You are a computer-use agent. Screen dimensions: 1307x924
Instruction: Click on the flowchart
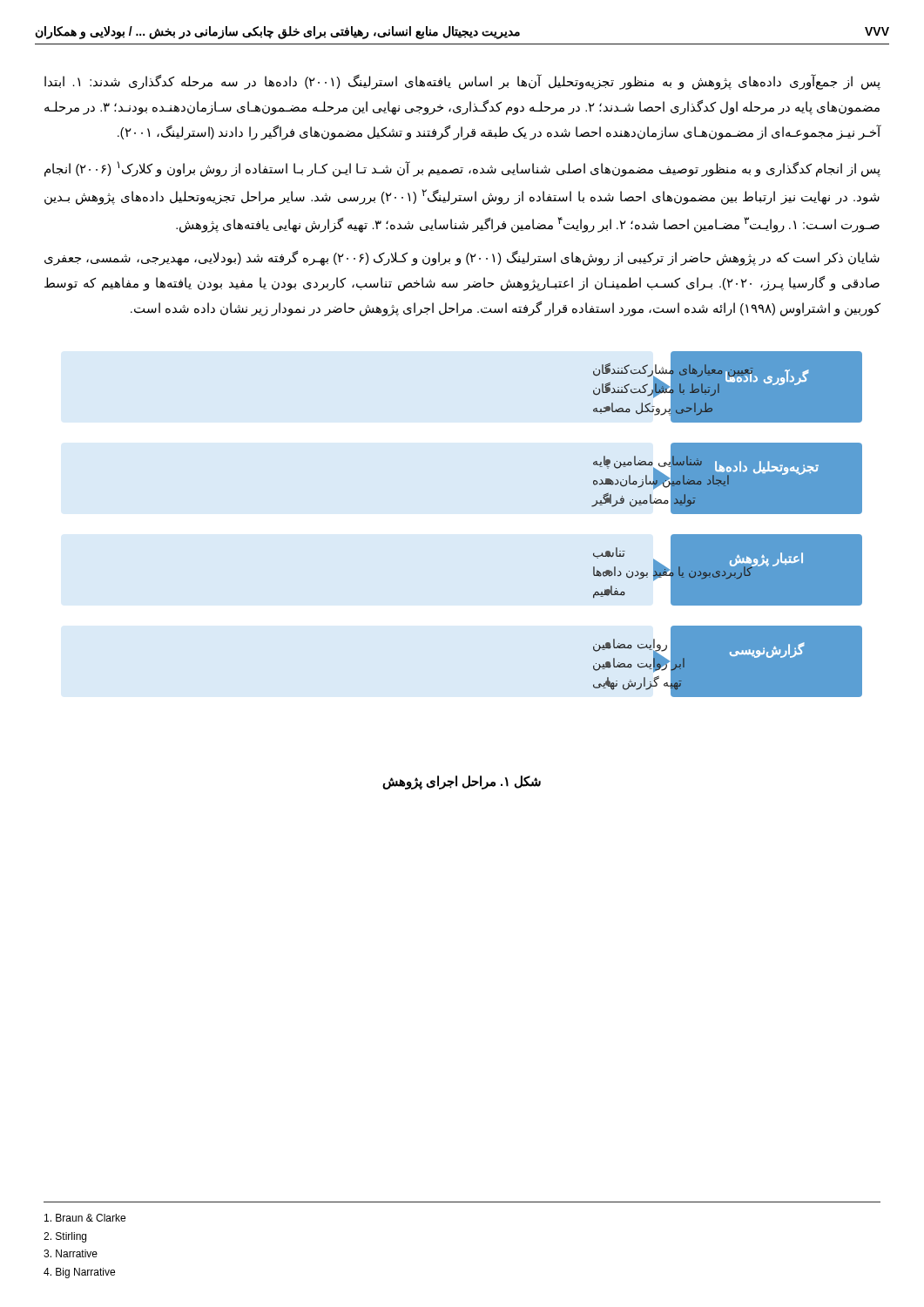462,558
